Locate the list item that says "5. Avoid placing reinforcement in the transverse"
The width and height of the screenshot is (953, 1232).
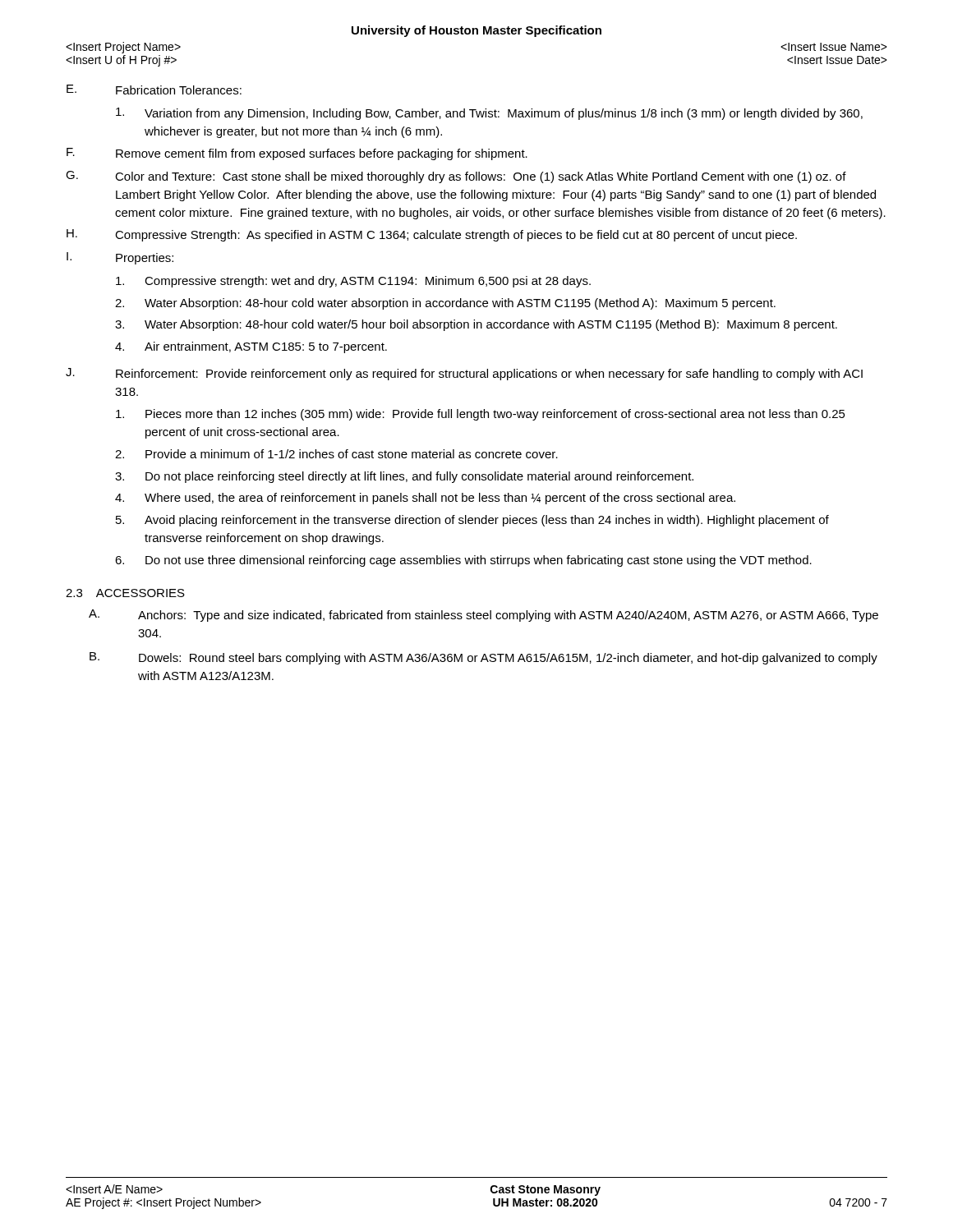(x=501, y=529)
